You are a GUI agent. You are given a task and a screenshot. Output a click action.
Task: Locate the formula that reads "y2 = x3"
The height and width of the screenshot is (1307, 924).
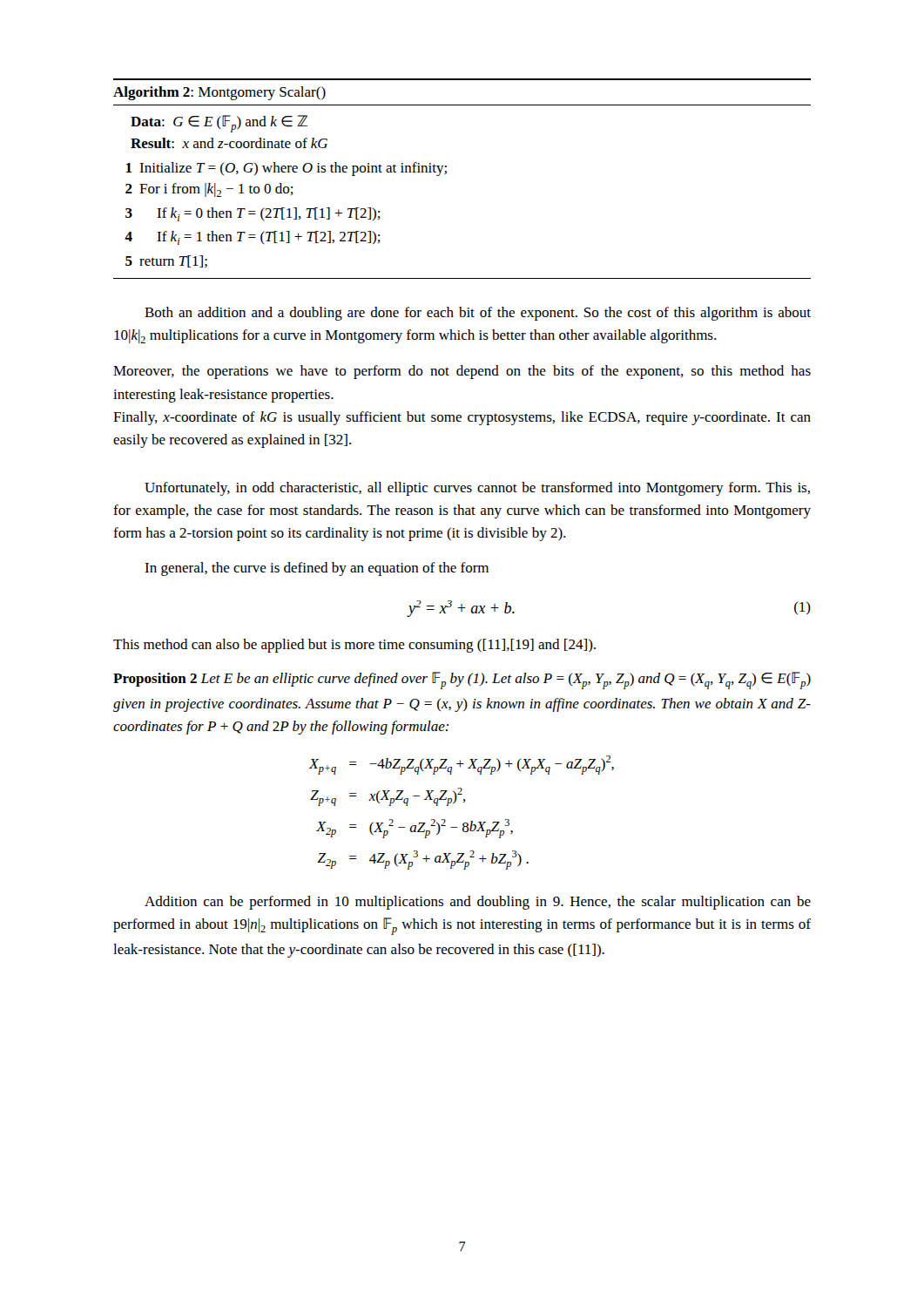pyautogui.click(x=461, y=609)
